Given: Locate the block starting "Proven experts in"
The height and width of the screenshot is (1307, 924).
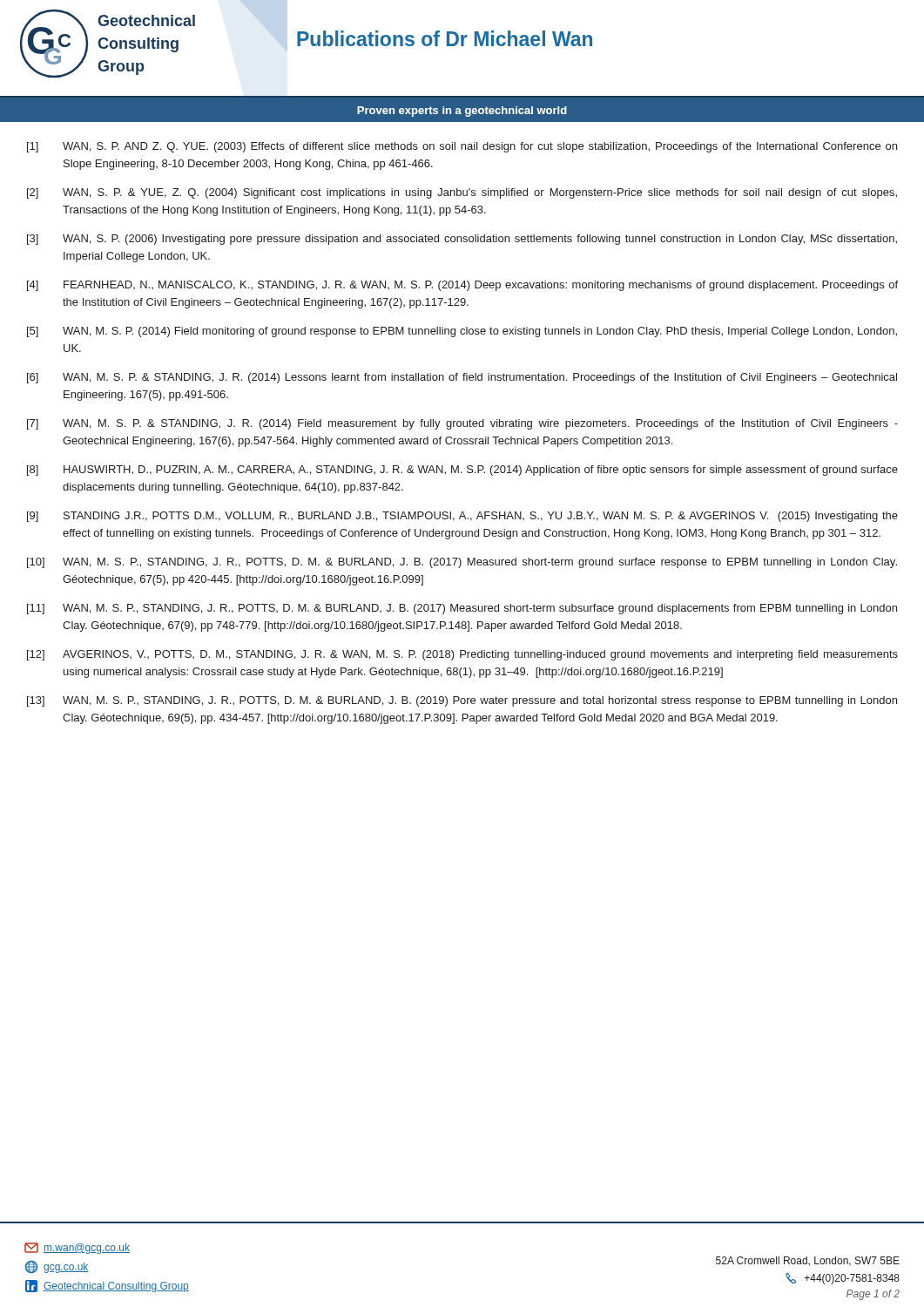Looking at the screenshot, I should [462, 110].
